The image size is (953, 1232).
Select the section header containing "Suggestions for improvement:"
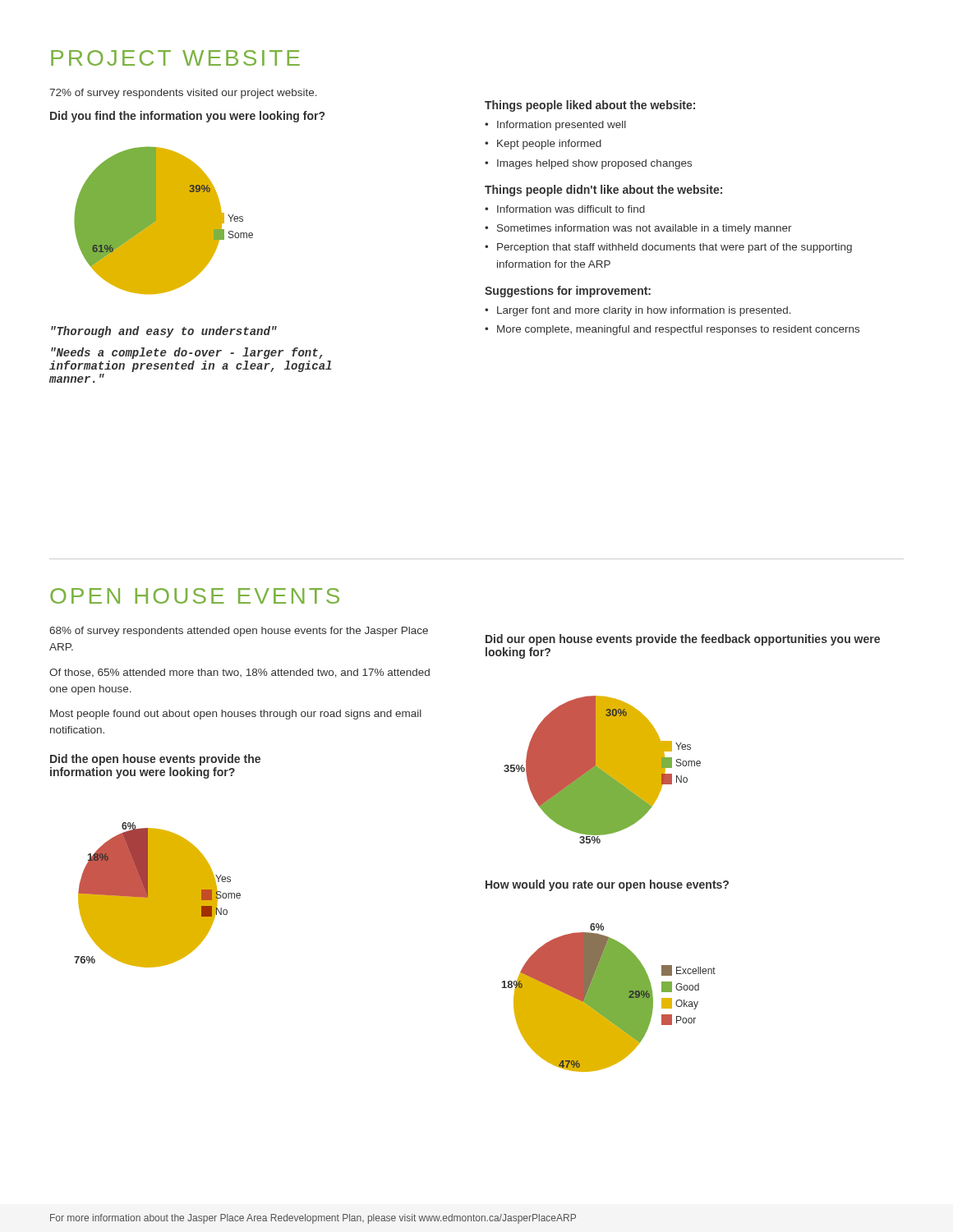click(568, 291)
